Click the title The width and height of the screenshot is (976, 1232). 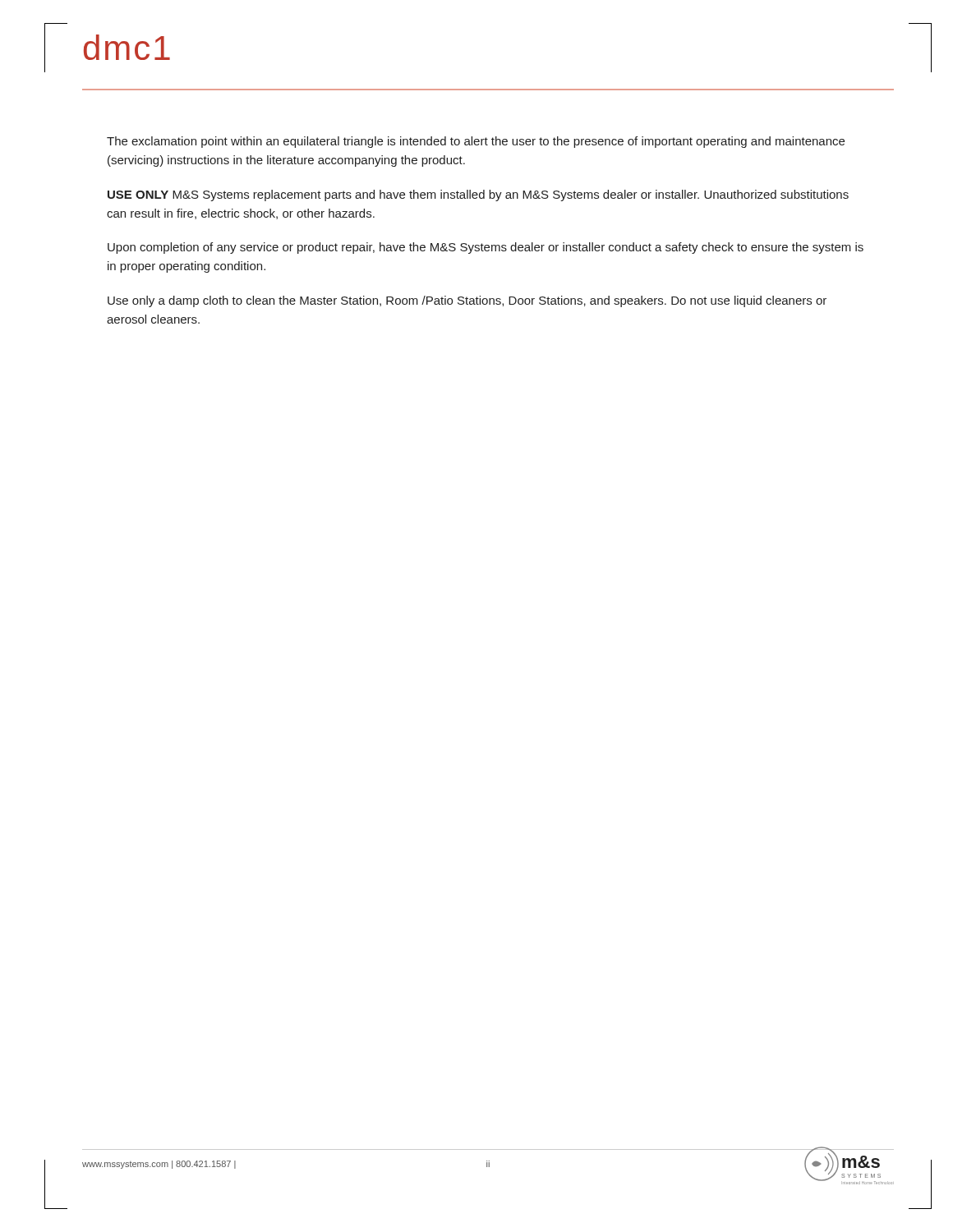(128, 48)
